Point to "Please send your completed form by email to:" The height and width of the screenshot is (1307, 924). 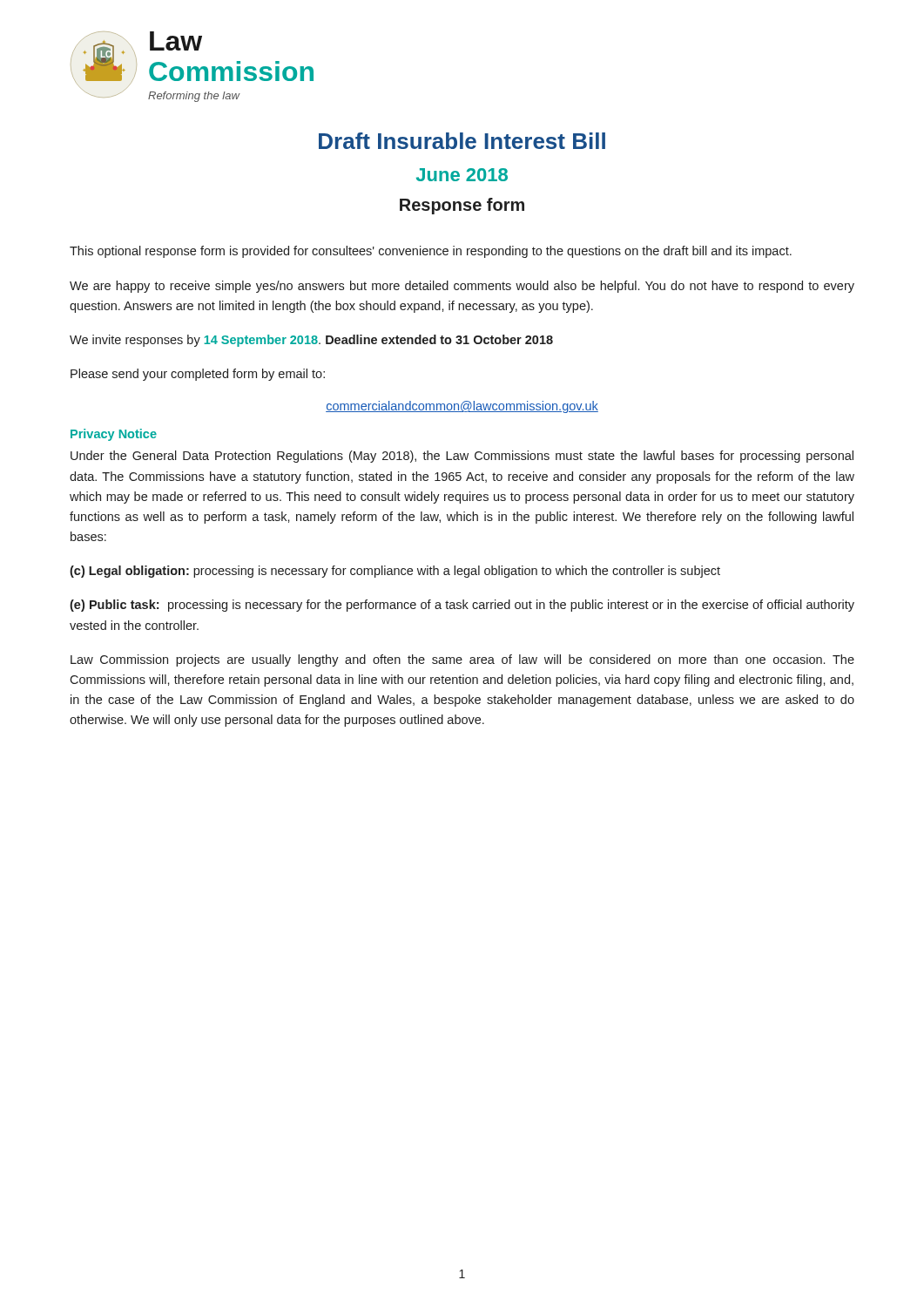(x=198, y=374)
